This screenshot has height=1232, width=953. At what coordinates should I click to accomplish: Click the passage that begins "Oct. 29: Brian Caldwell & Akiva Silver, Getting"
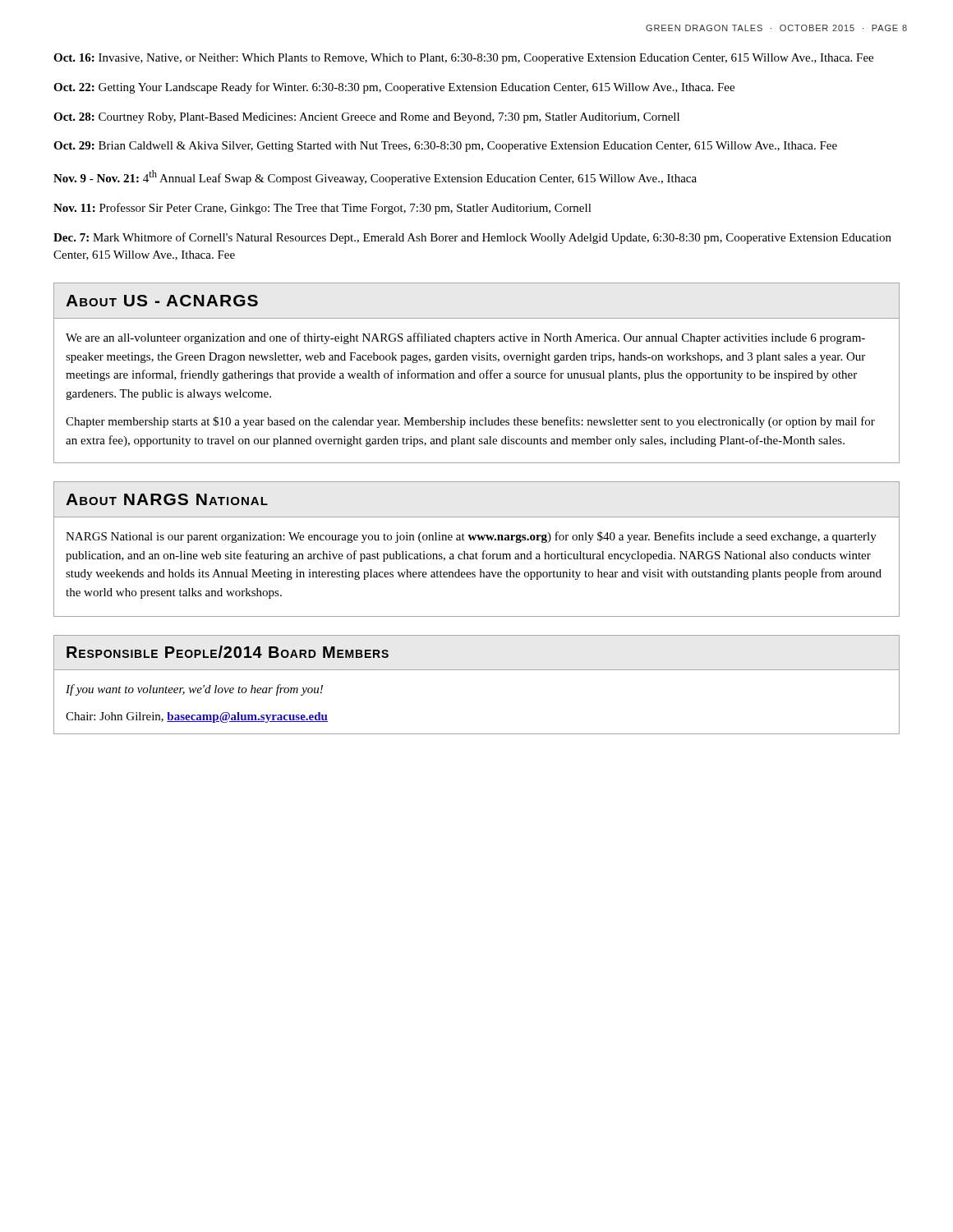pyautogui.click(x=445, y=146)
